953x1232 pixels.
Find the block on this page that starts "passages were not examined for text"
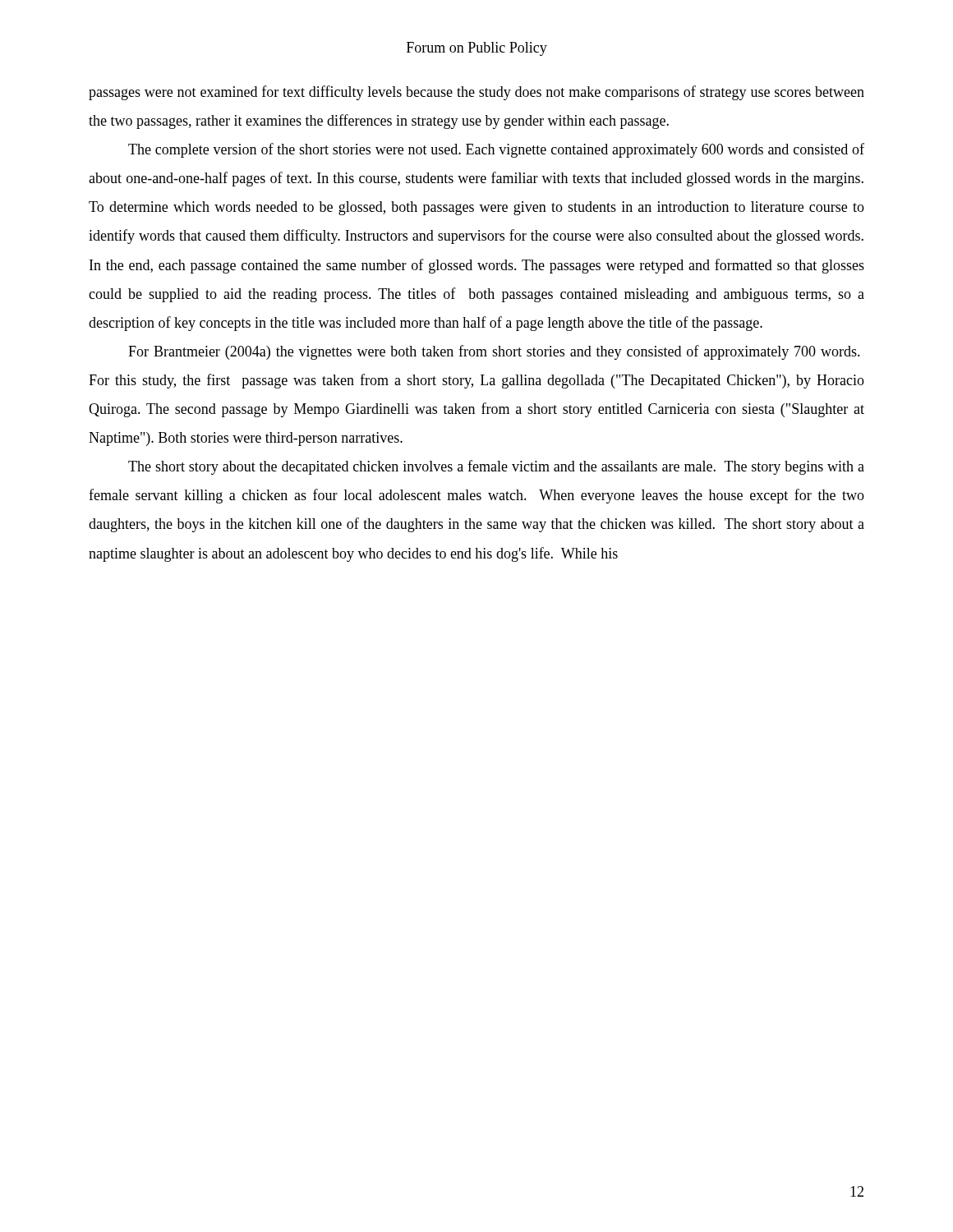pos(476,107)
